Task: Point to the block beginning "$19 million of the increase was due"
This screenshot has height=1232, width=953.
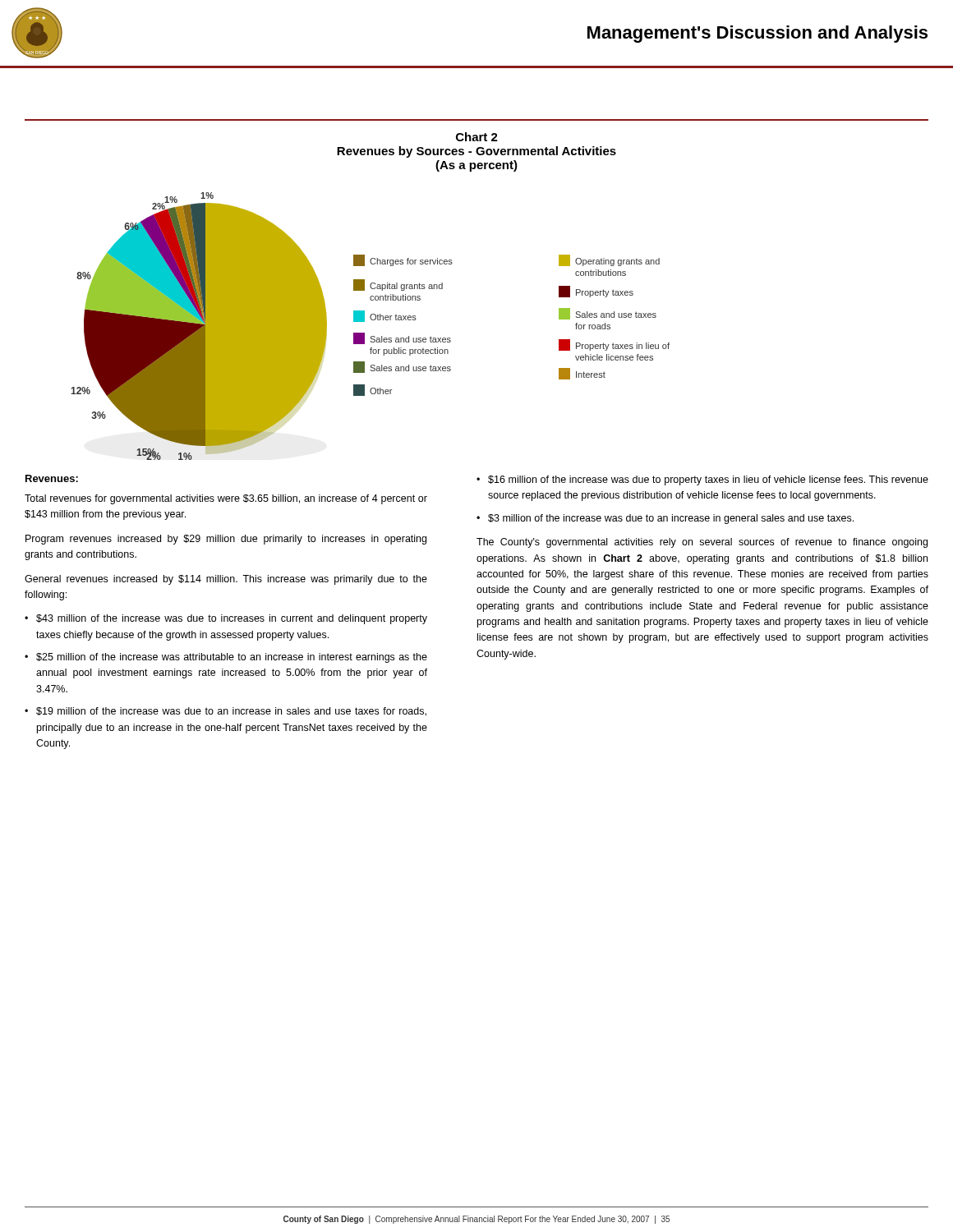Action: tap(232, 727)
